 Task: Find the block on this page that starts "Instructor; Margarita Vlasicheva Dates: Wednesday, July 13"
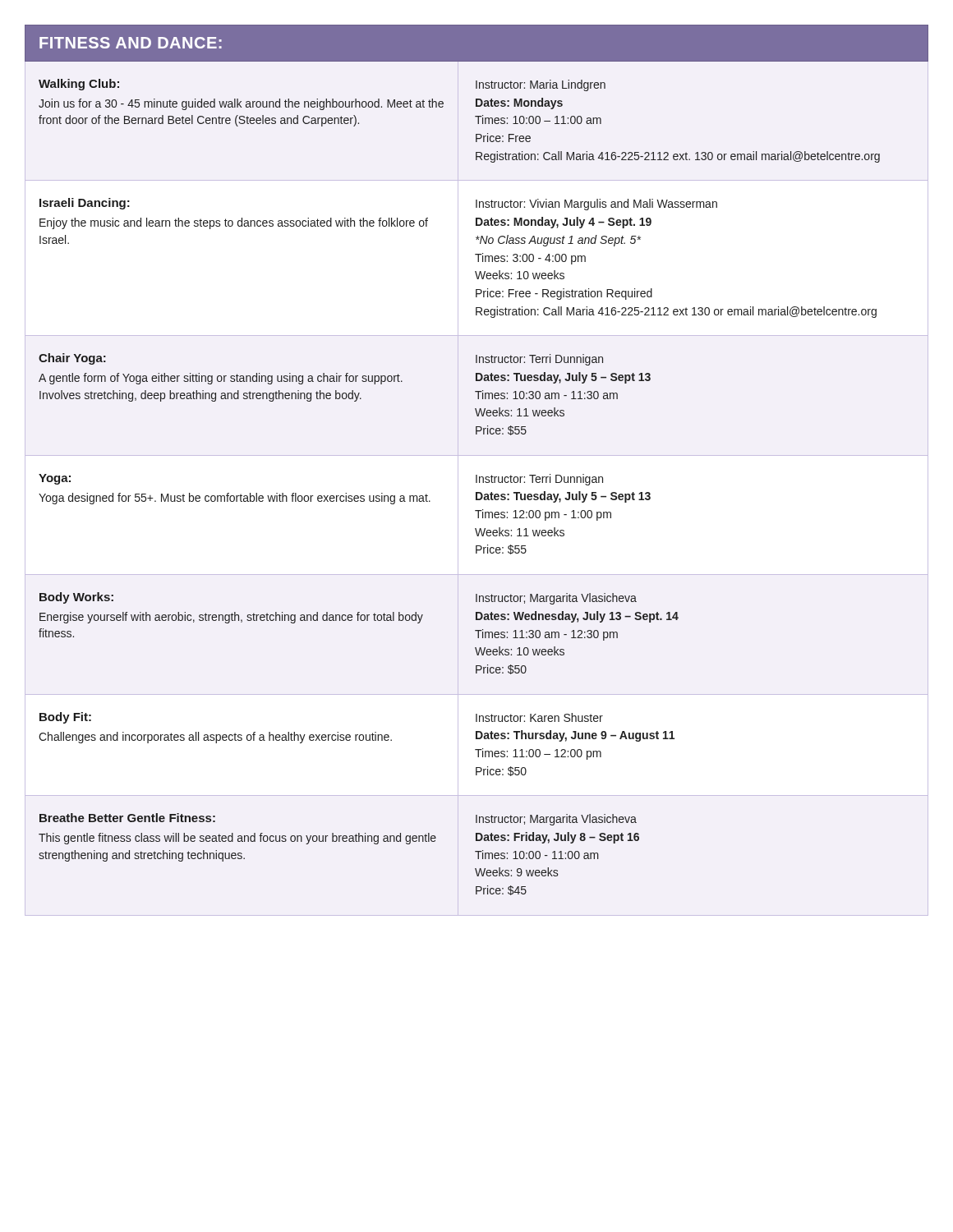pyautogui.click(x=556, y=599)
